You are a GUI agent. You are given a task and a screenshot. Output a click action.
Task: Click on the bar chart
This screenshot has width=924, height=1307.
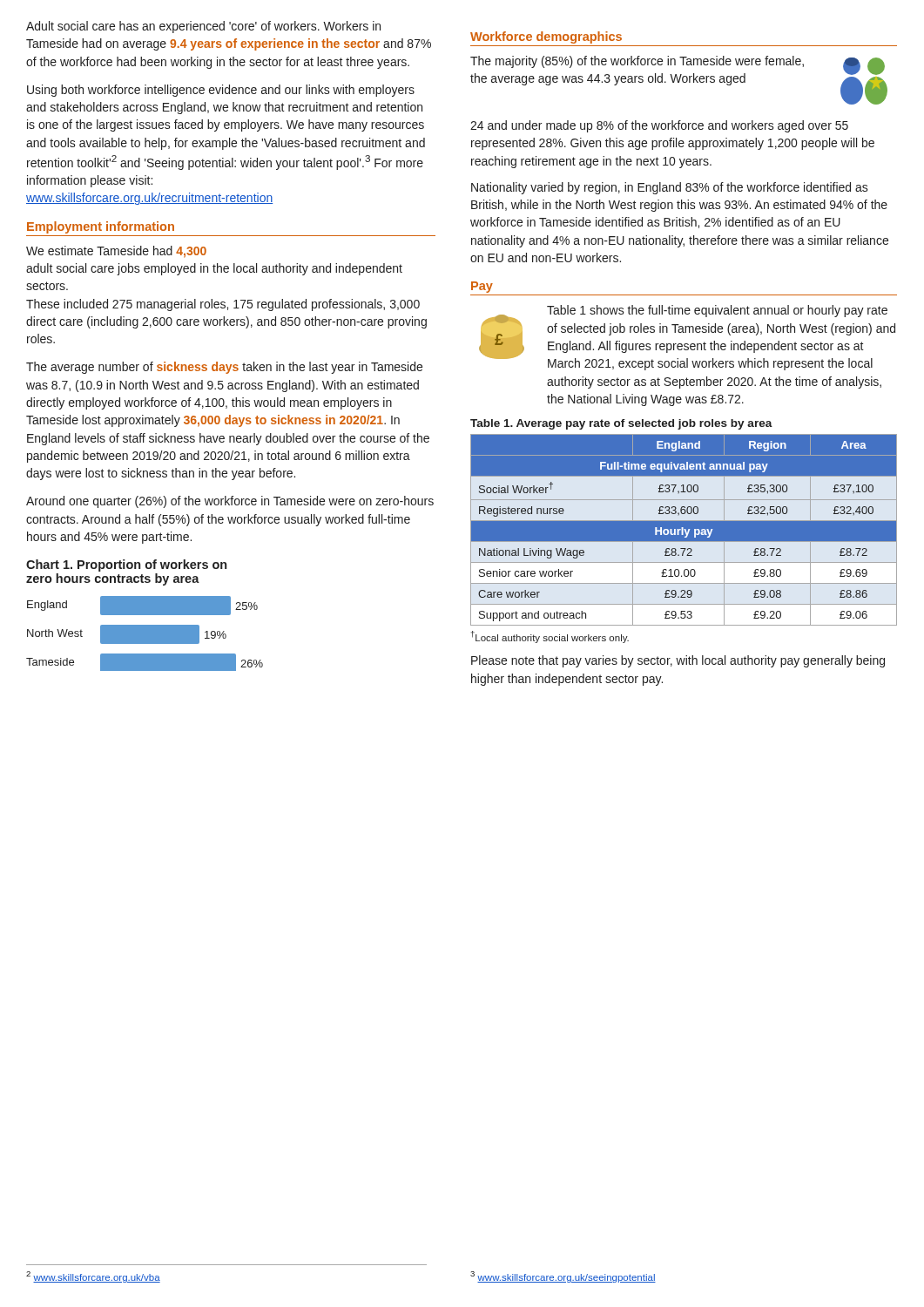[x=231, y=632]
